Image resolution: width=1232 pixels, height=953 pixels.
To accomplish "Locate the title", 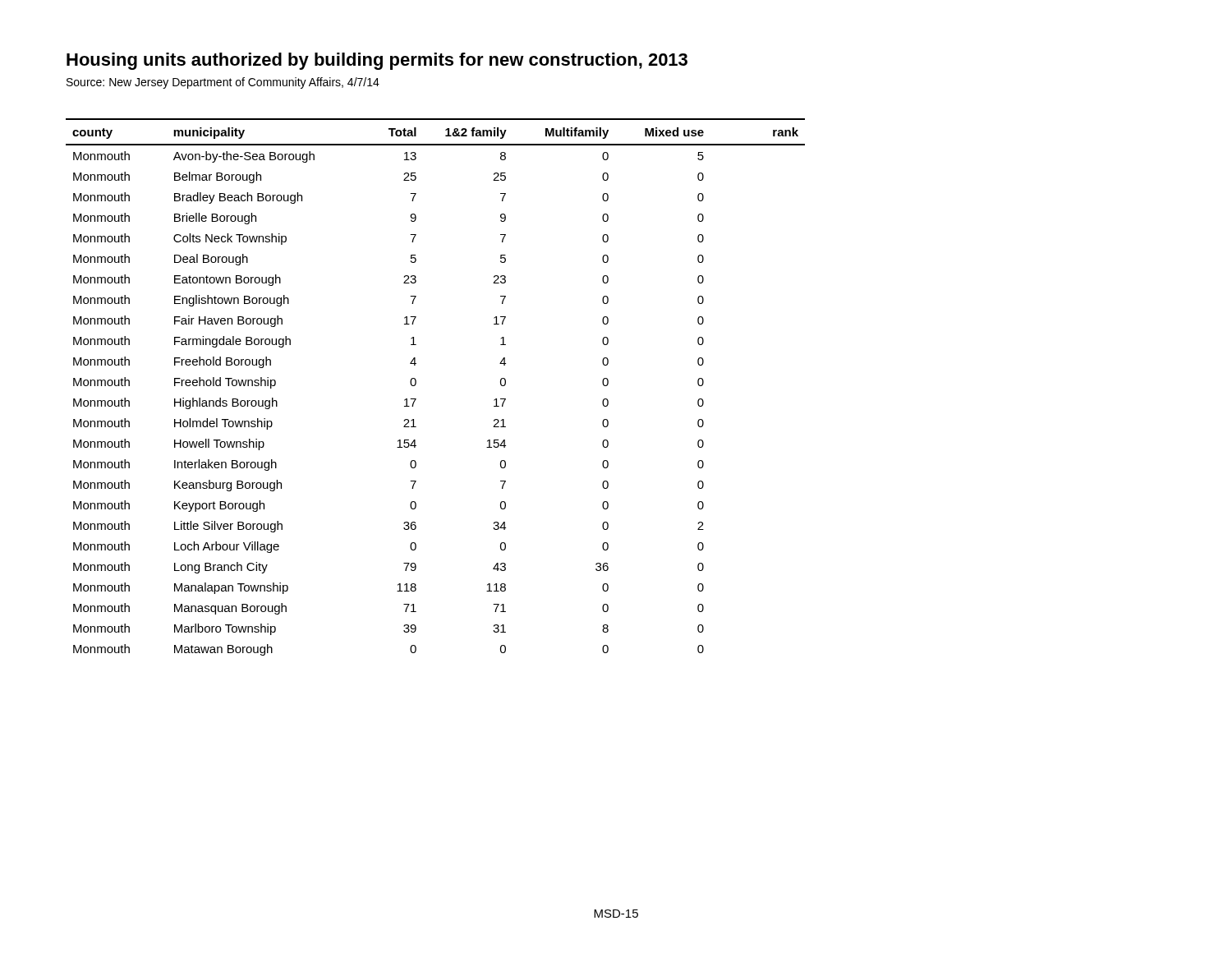I will tap(377, 60).
